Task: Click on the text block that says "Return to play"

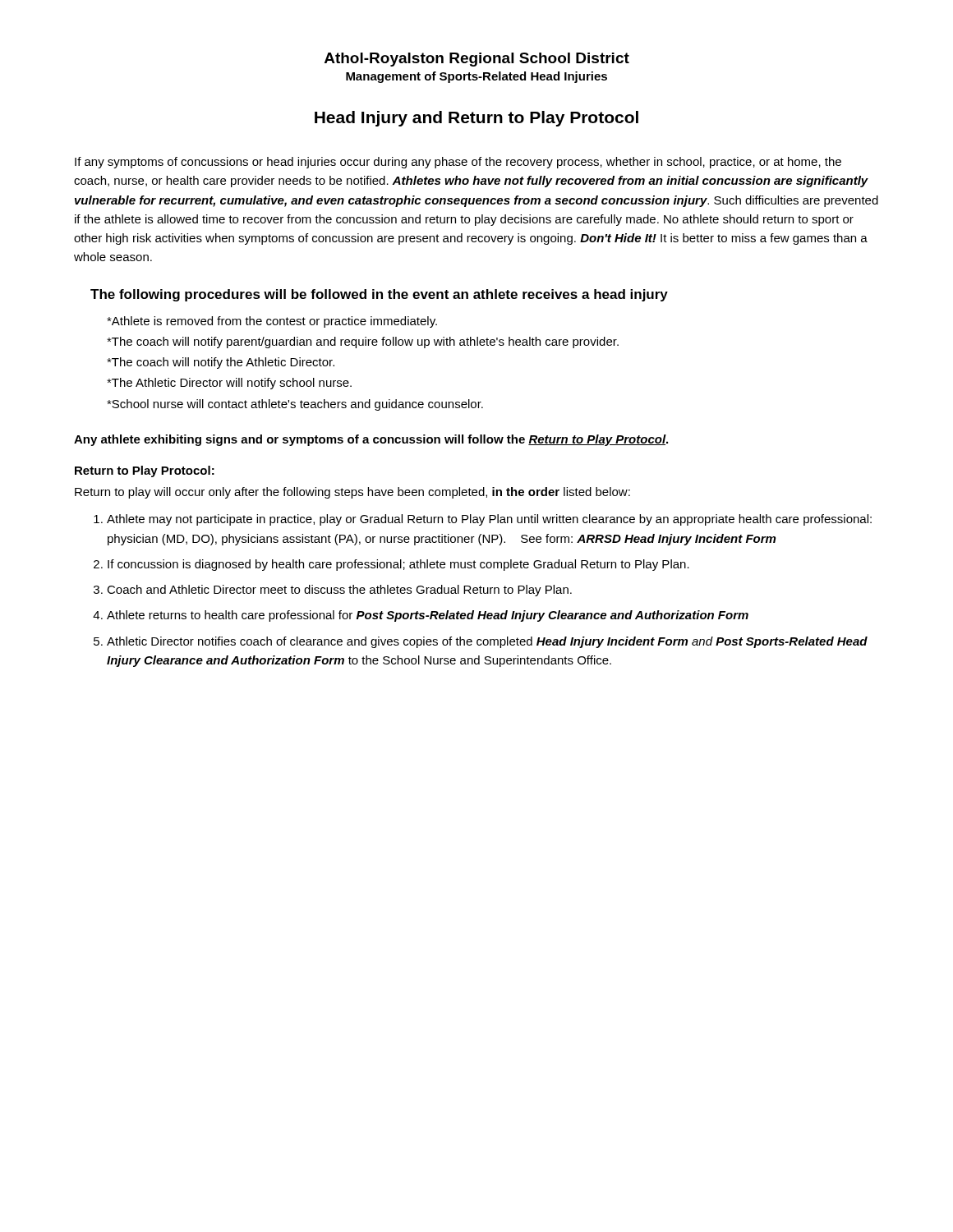Action: coord(352,492)
